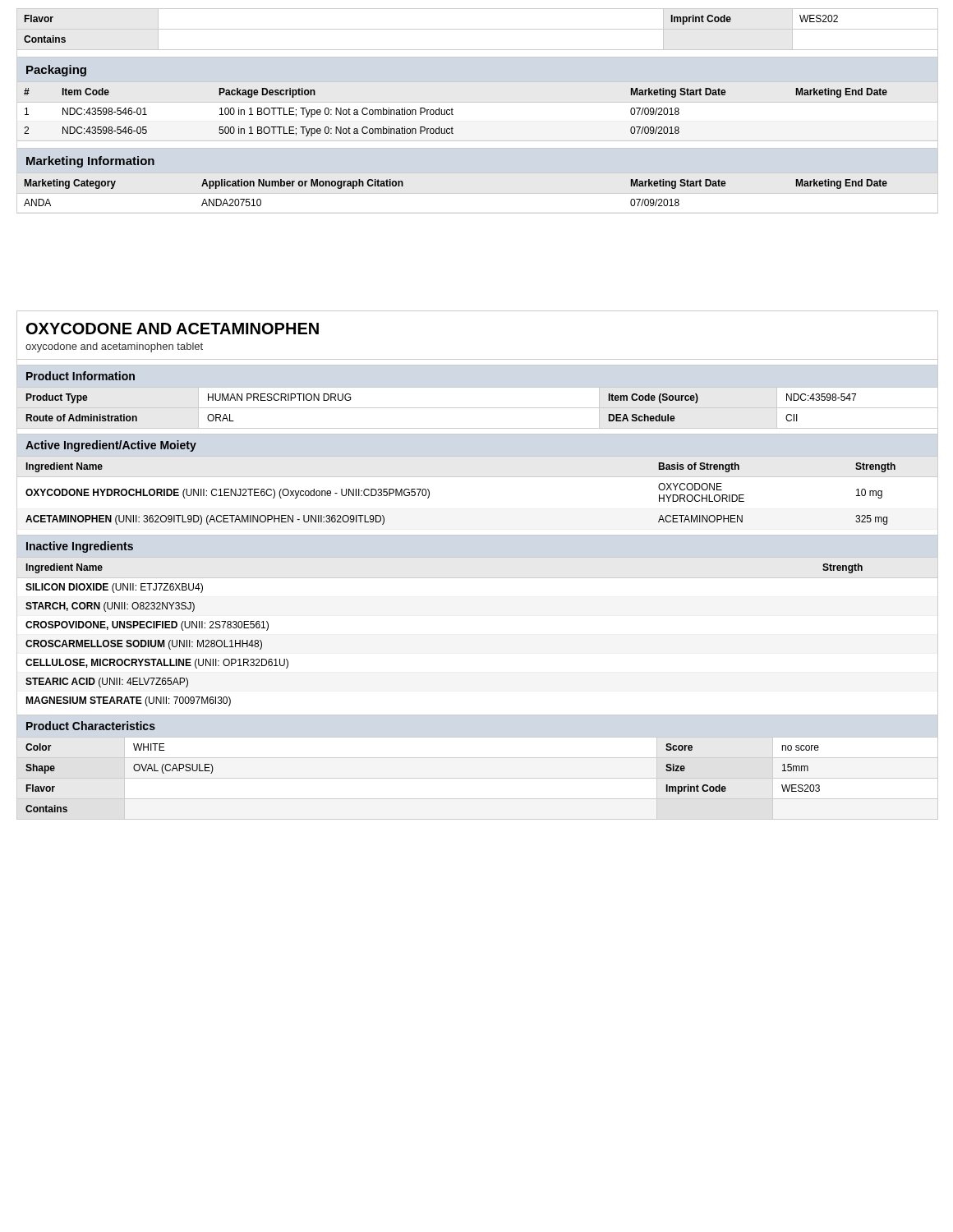Select the block starting "Product Information"
The width and height of the screenshot is (953, 1232).
[80, 376]
